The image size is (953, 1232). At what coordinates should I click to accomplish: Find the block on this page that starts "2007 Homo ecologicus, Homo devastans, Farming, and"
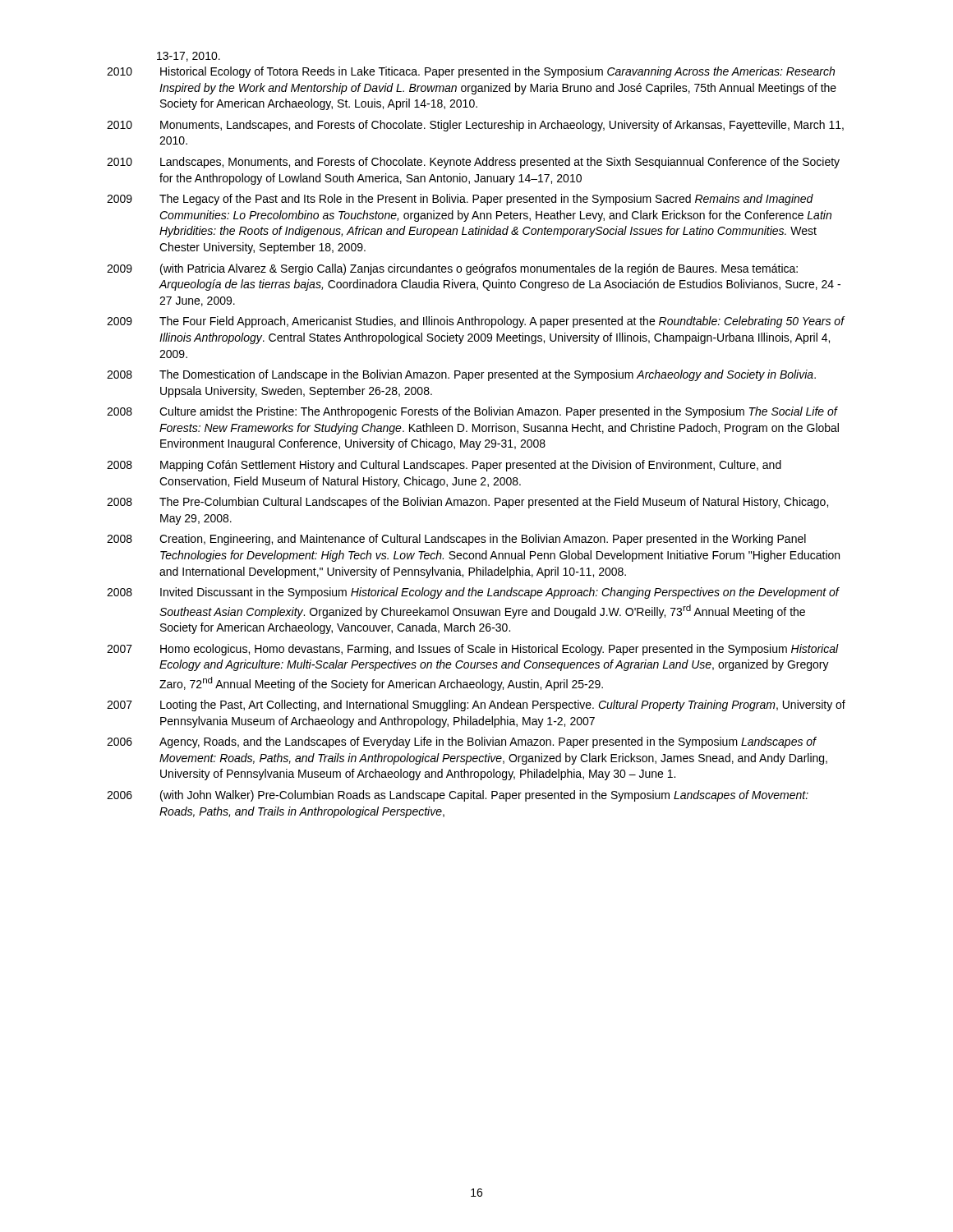pos(476,667)
